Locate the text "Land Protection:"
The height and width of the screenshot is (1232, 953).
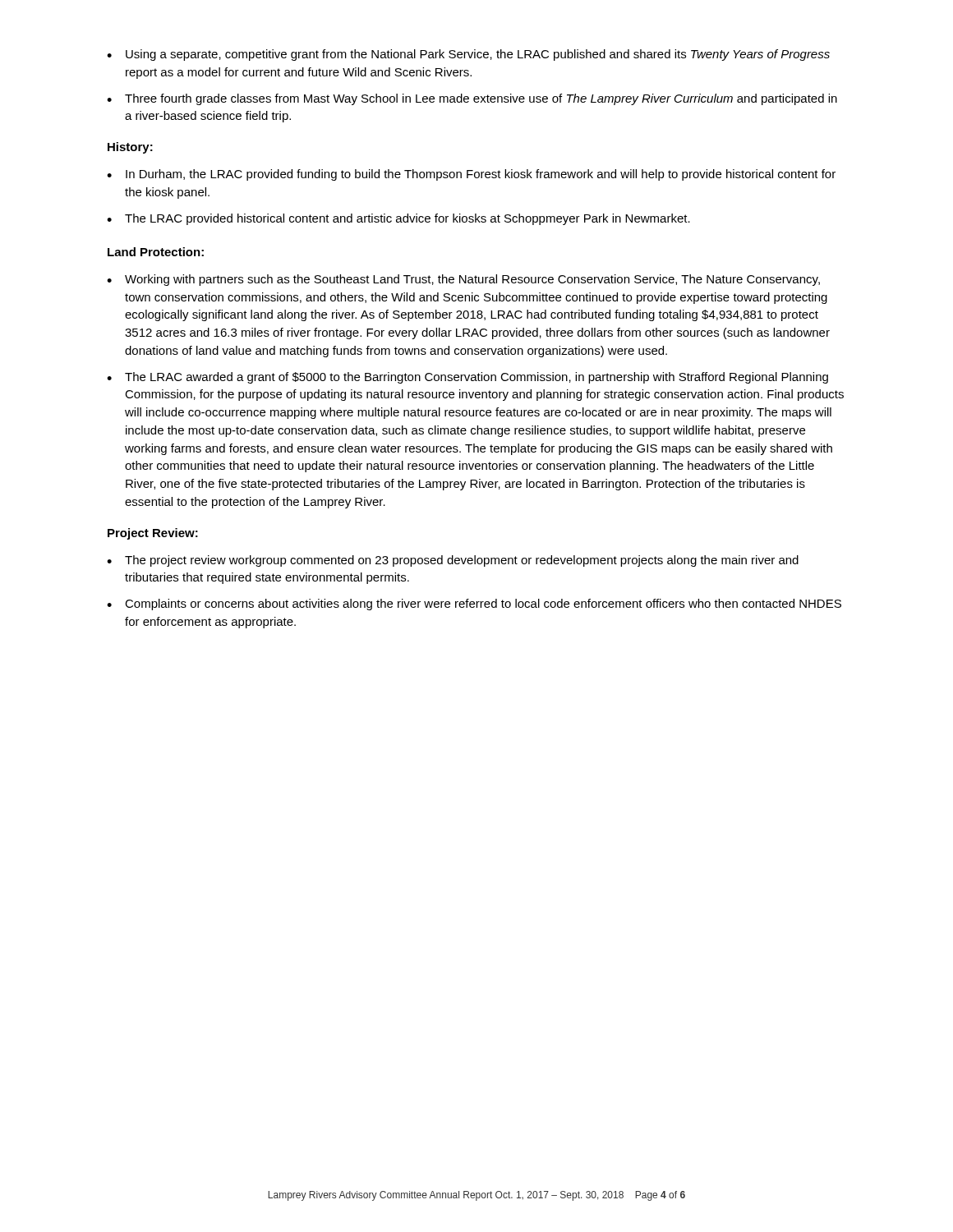click(156, 252)
